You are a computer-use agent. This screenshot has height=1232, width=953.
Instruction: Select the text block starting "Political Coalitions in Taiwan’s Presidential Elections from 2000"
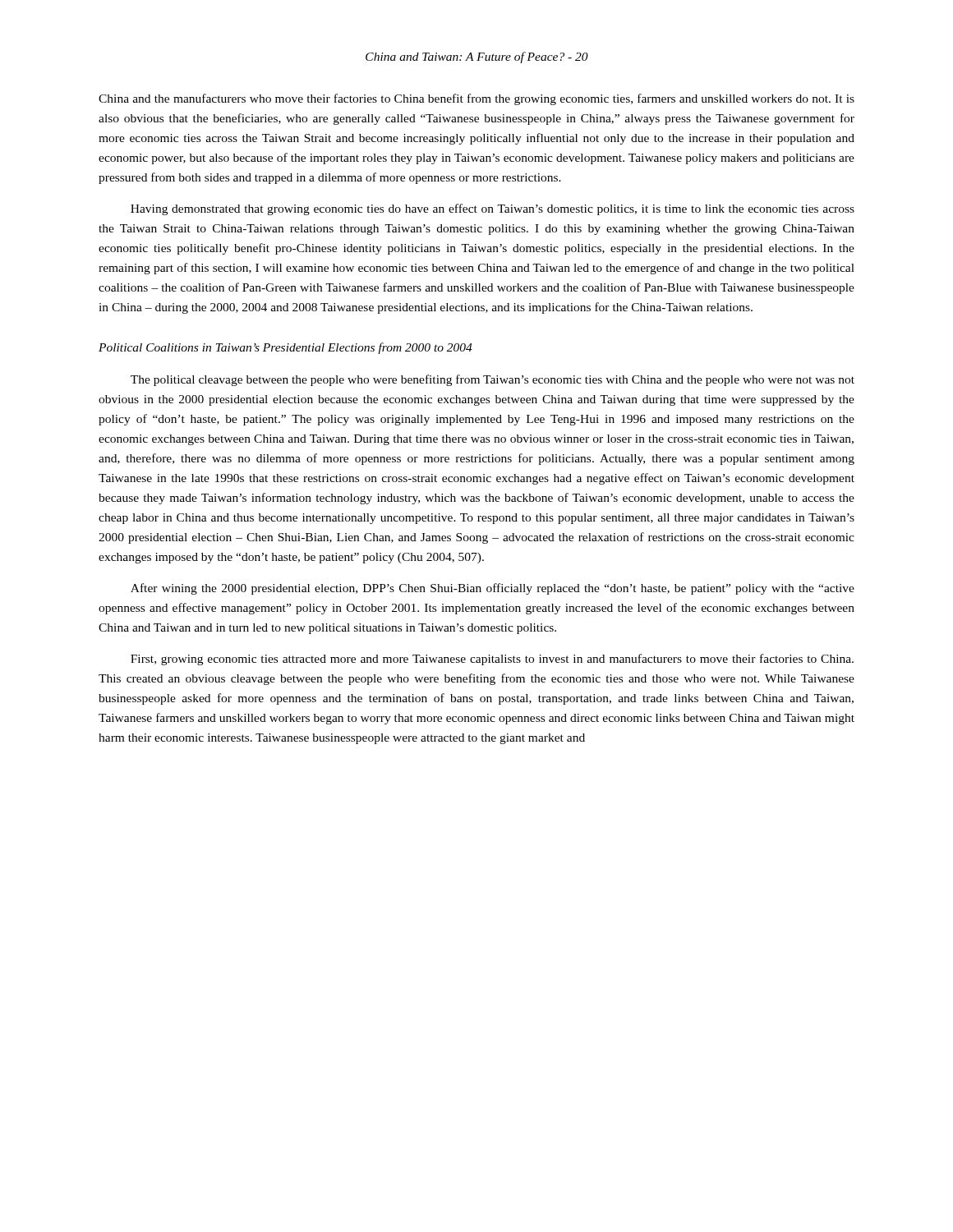[285, 347]
